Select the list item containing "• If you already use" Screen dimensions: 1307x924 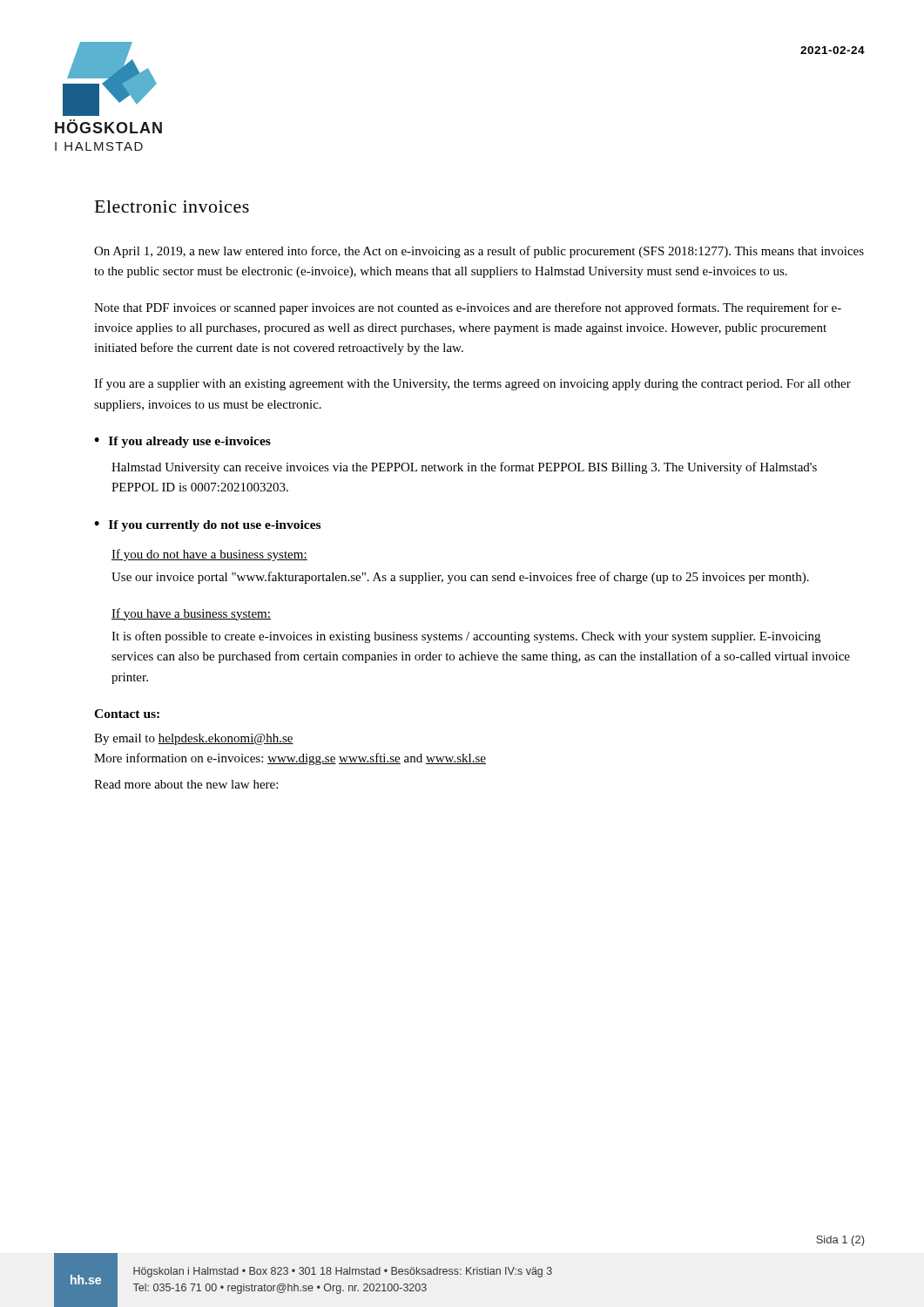click(182, 440)
